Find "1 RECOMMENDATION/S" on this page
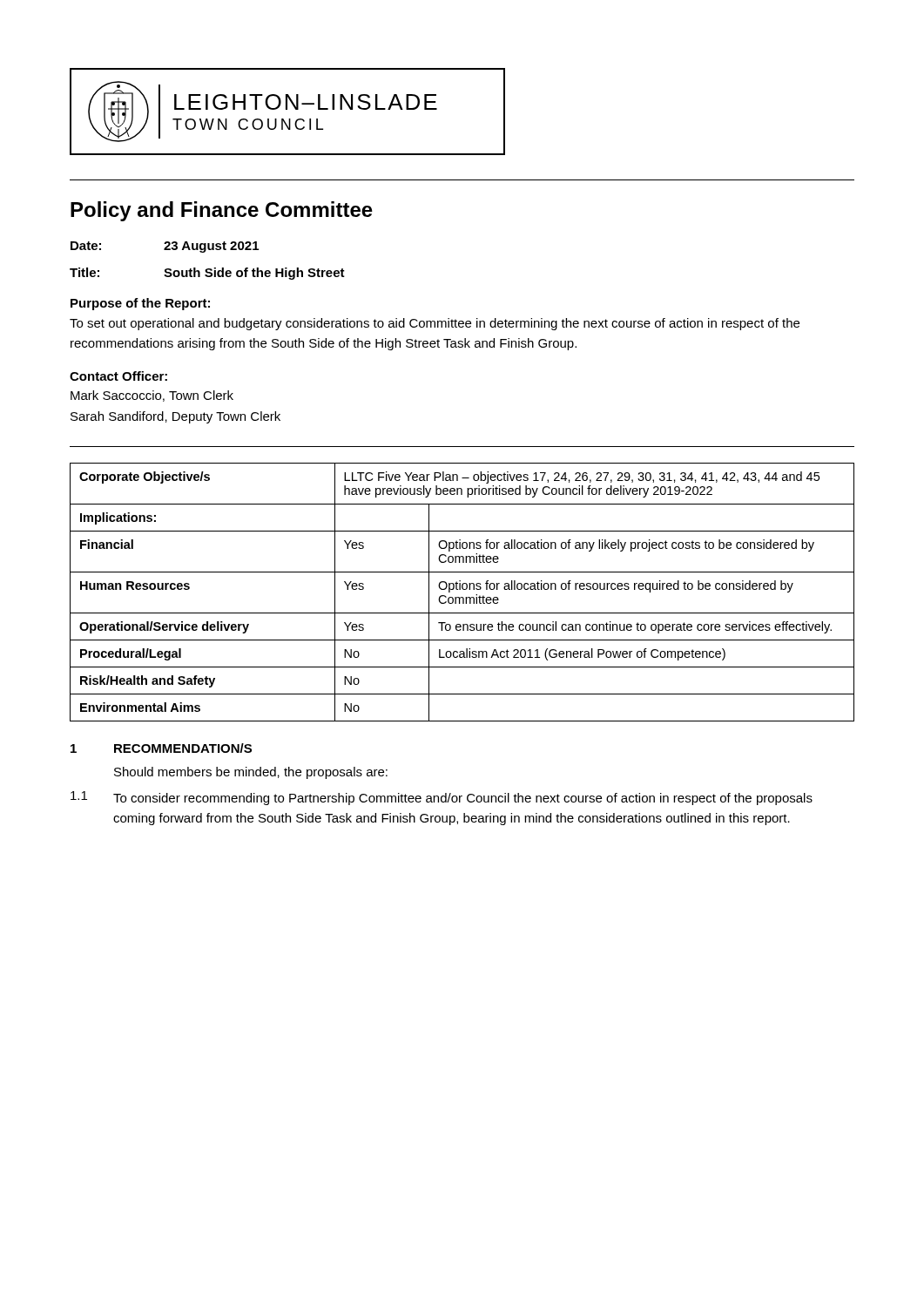Image resolution: width=924 pixels, height=1307 pixels. (161, 748)
